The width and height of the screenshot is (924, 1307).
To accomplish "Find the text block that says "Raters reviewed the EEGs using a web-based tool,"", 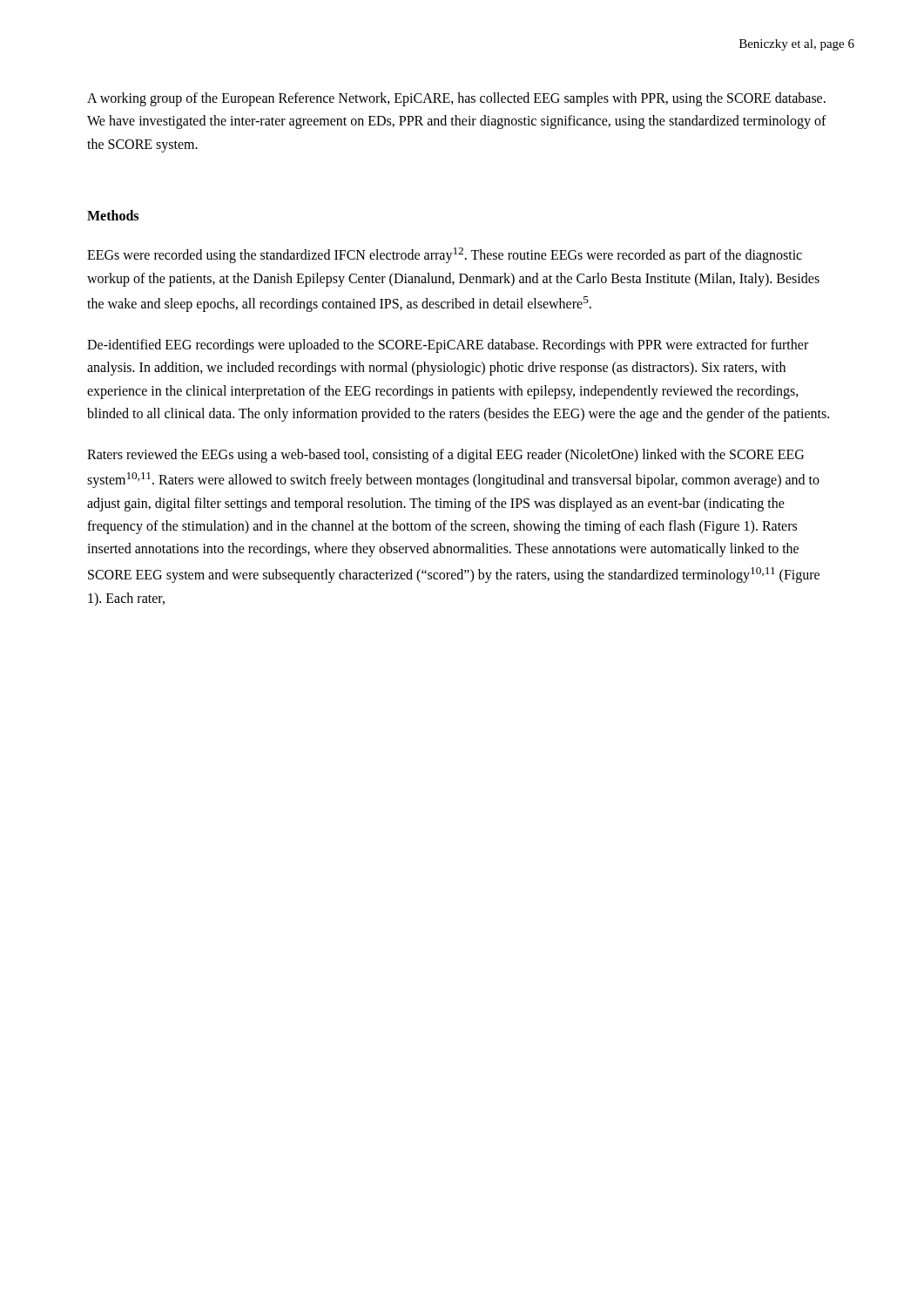I will [x=454, y=526].
